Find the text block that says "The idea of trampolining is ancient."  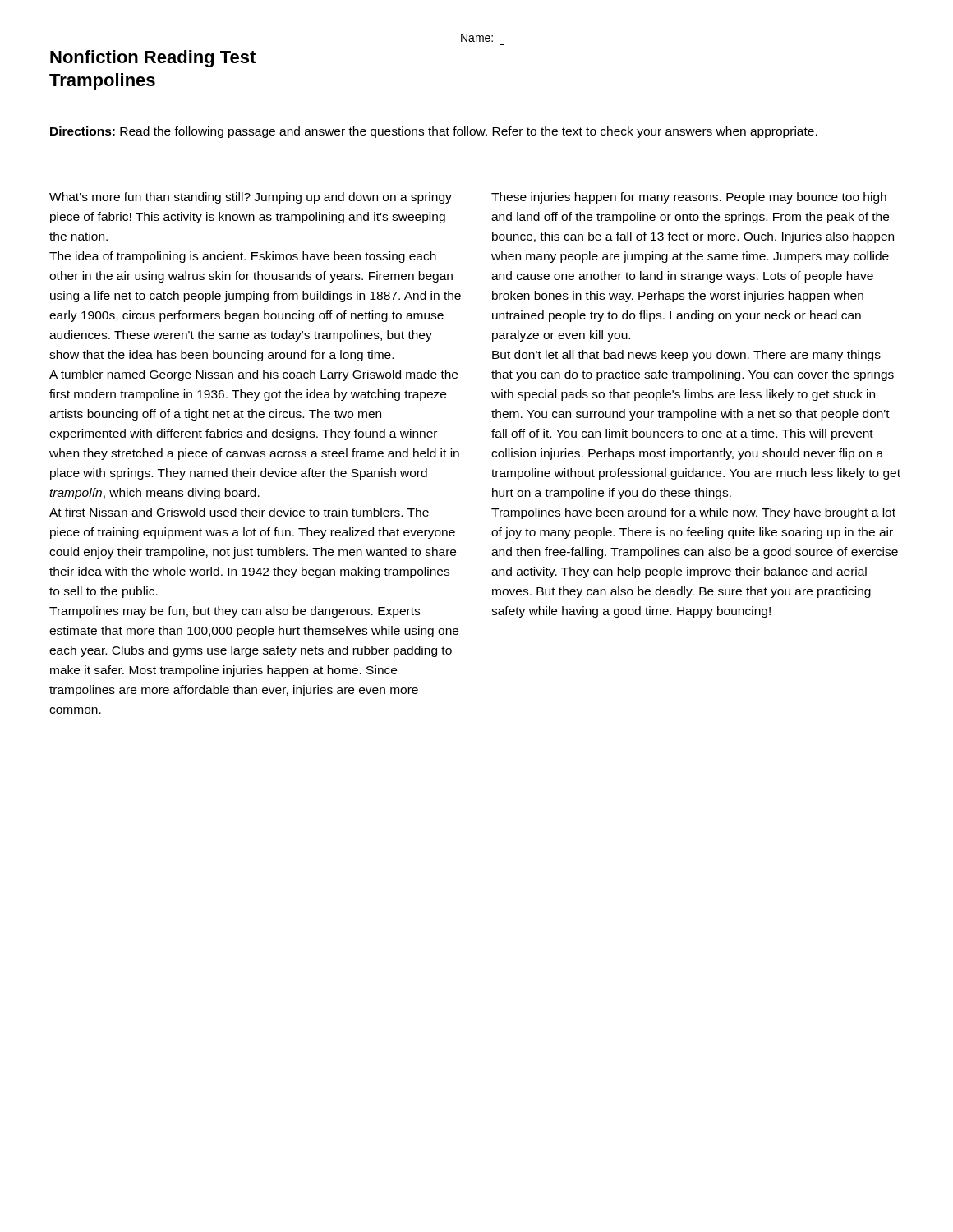coord(255,306)
